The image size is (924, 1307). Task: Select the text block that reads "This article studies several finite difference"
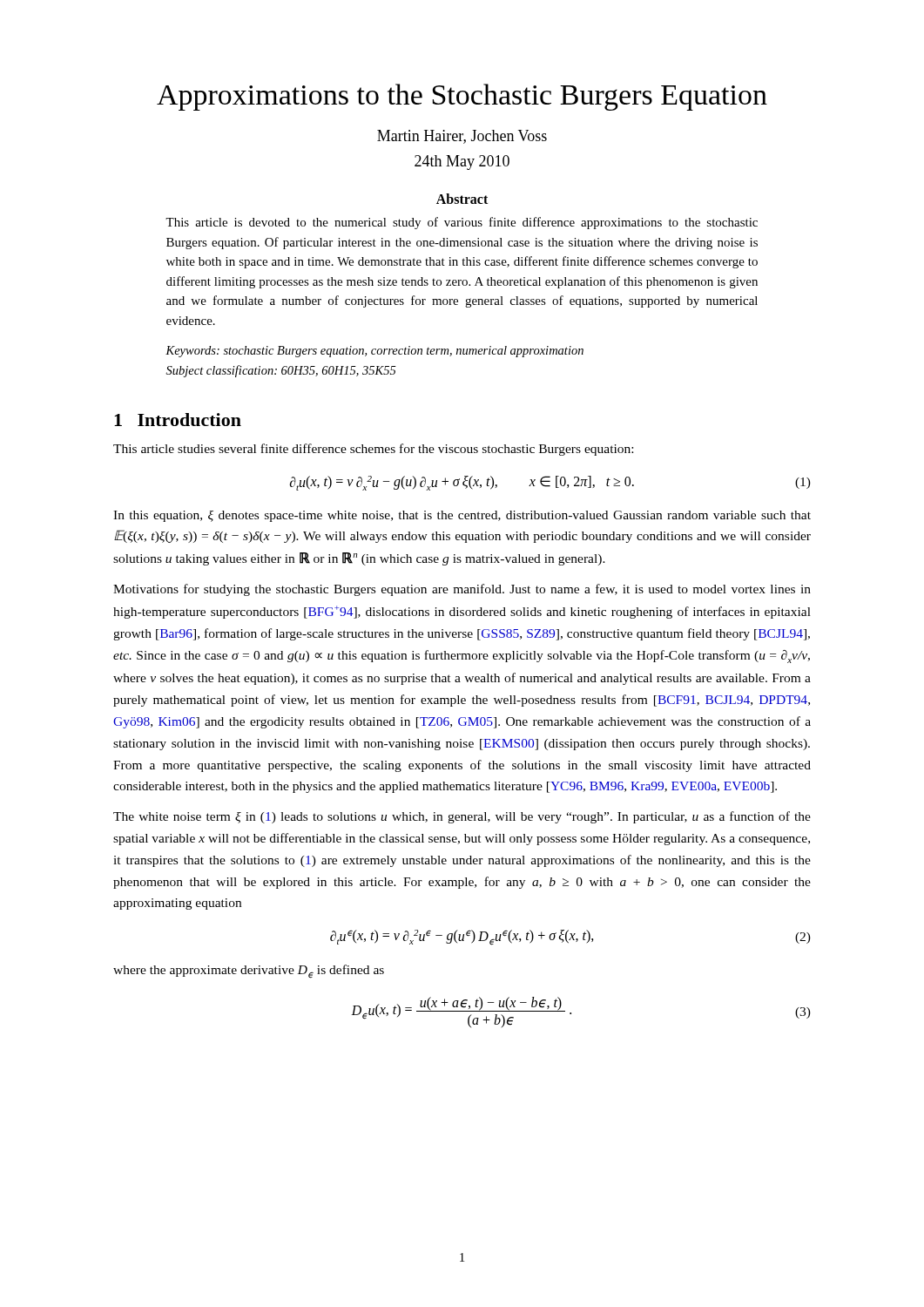374,449
